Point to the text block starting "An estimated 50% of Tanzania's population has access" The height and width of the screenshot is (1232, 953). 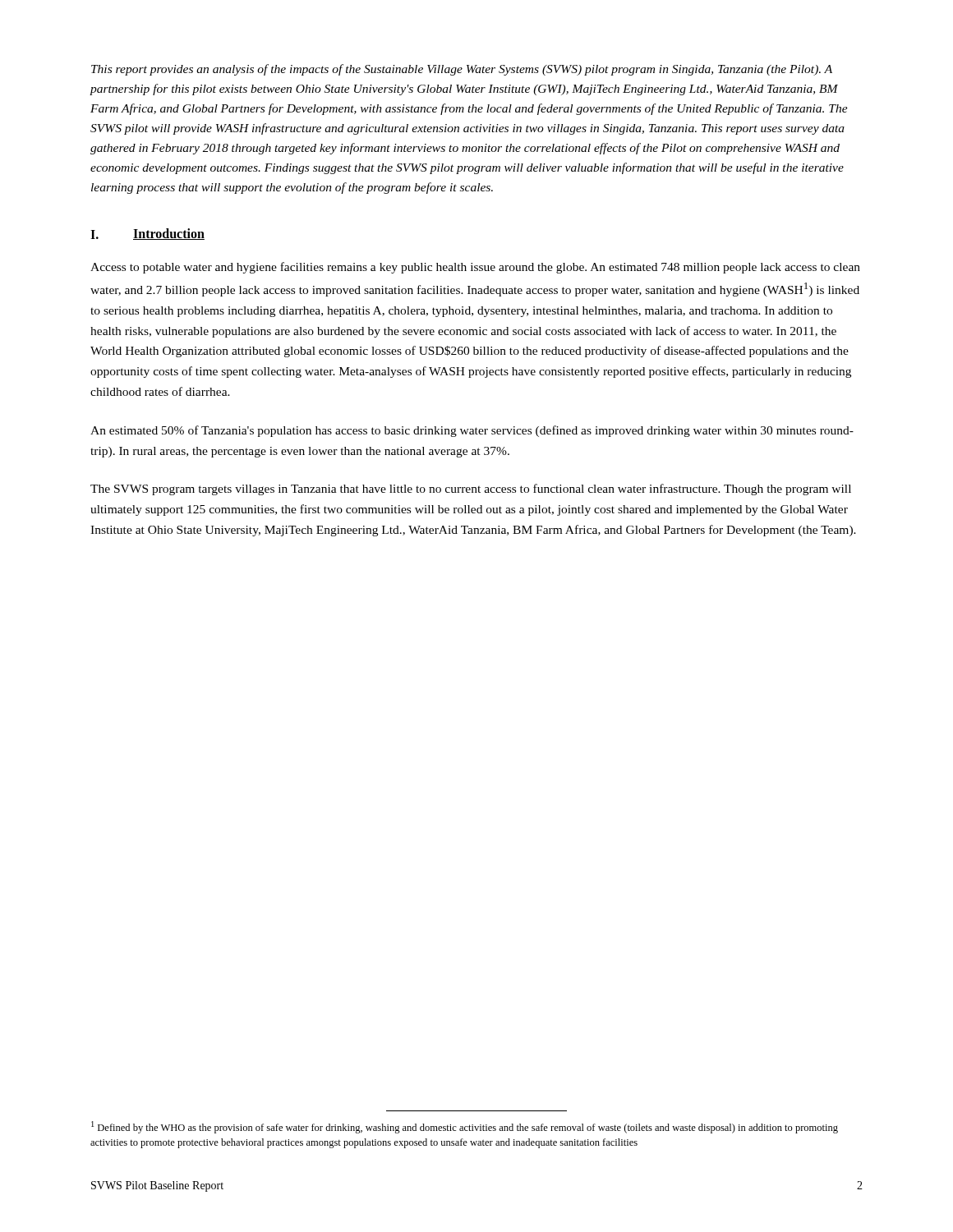[x=472, y=440]
